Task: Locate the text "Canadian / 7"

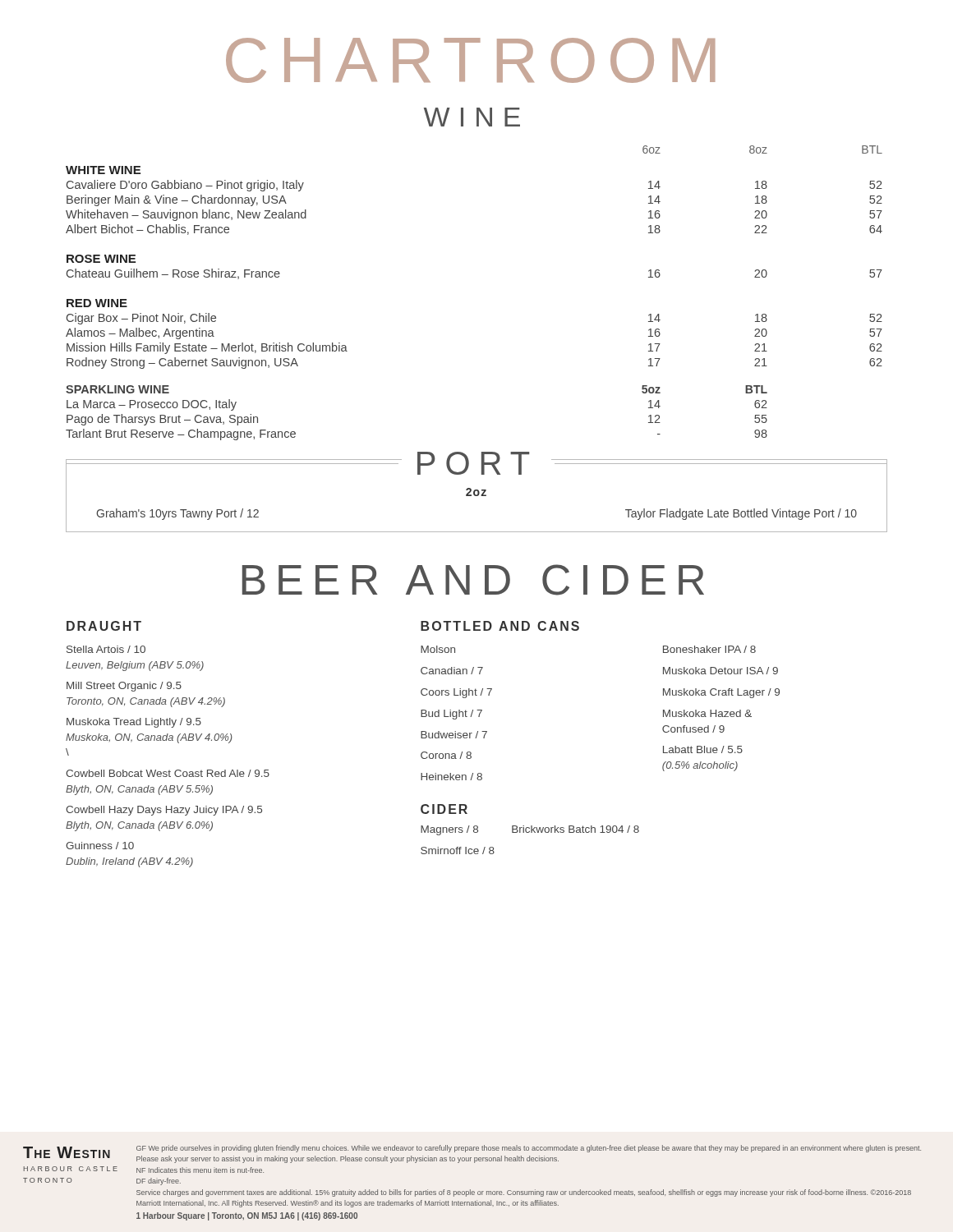Action: pyautogui.click(x=452, y=671)
